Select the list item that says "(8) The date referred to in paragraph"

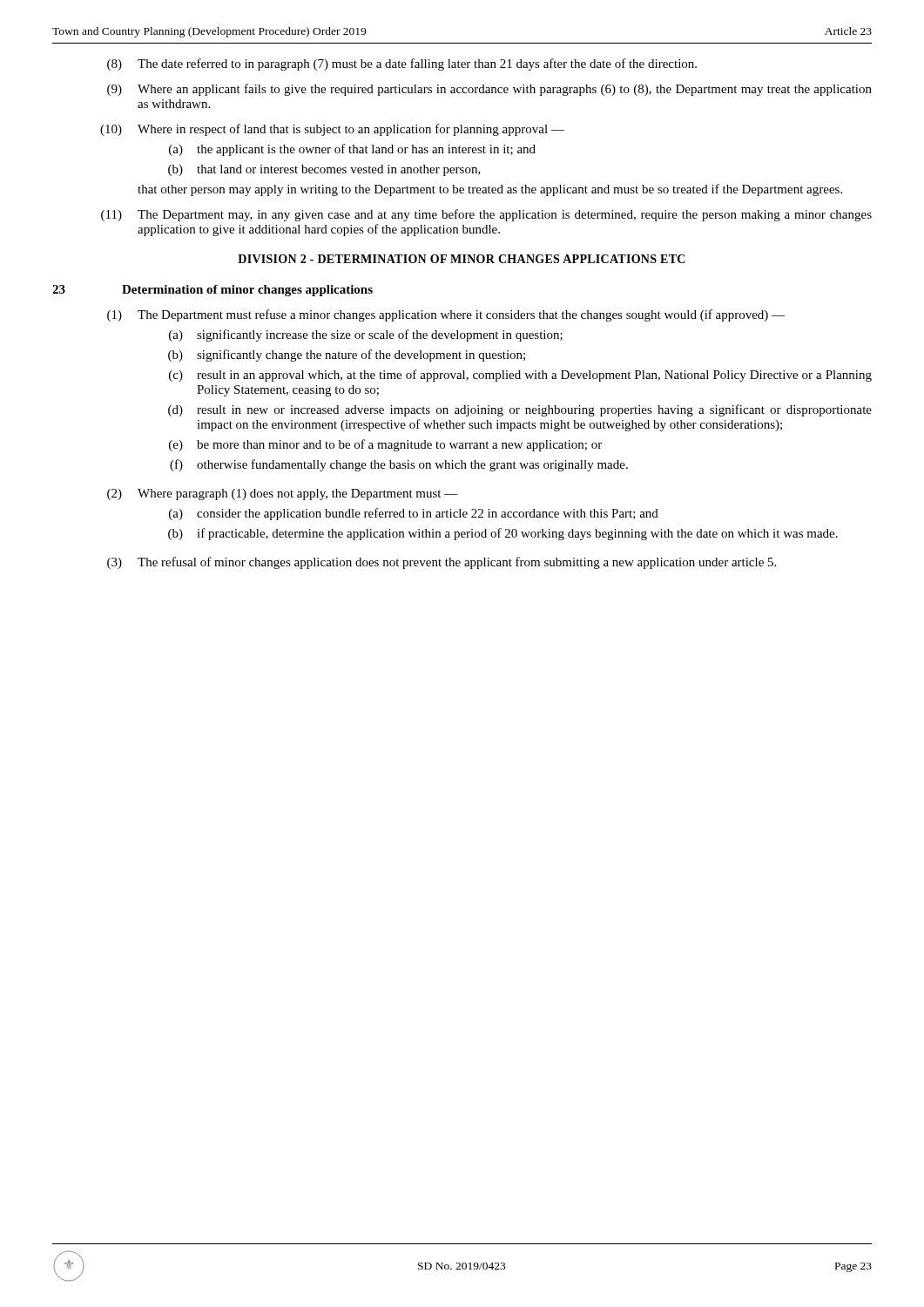462,64
